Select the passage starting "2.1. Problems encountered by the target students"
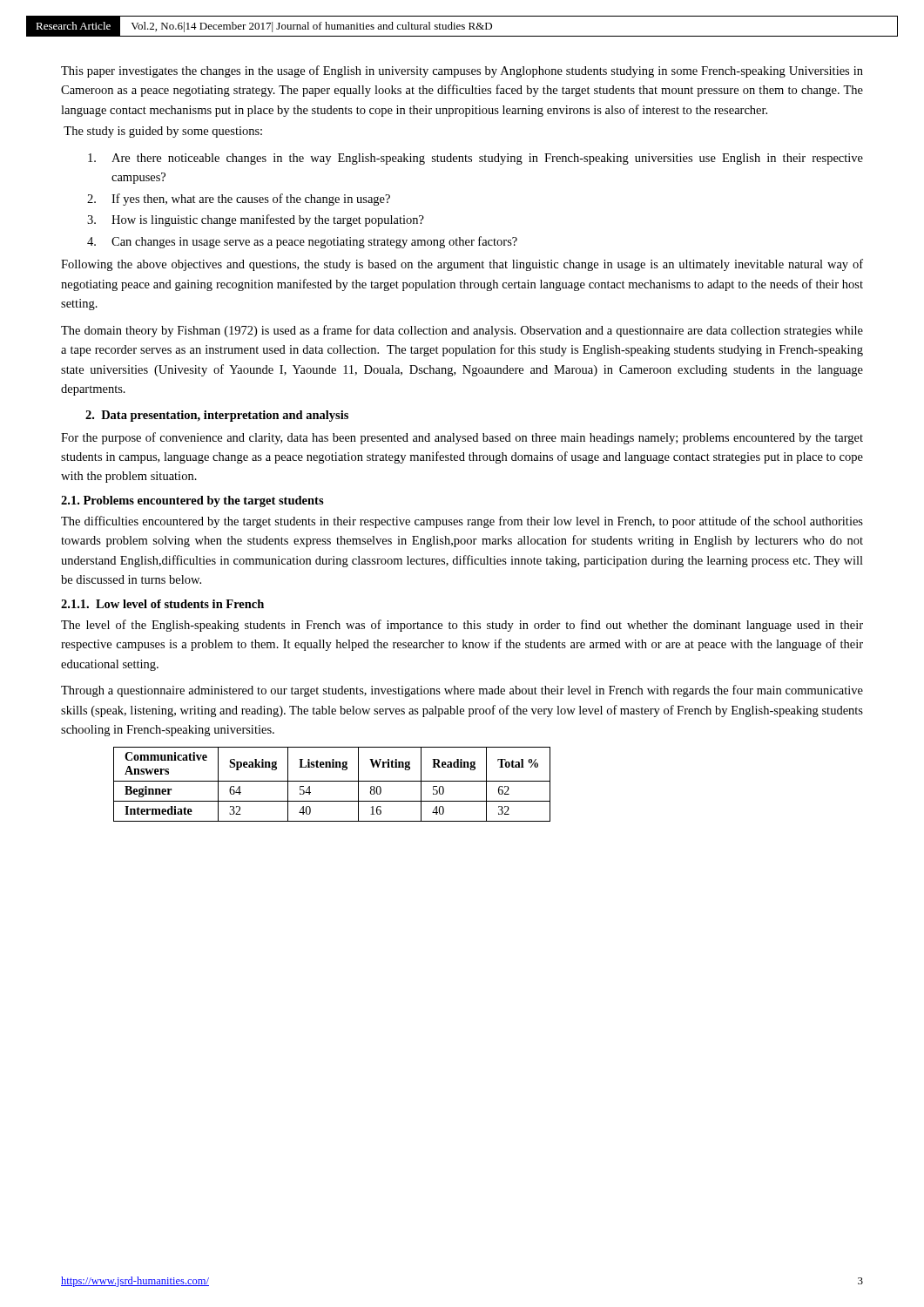924x1307 pixels. click(x=192, y=500)
